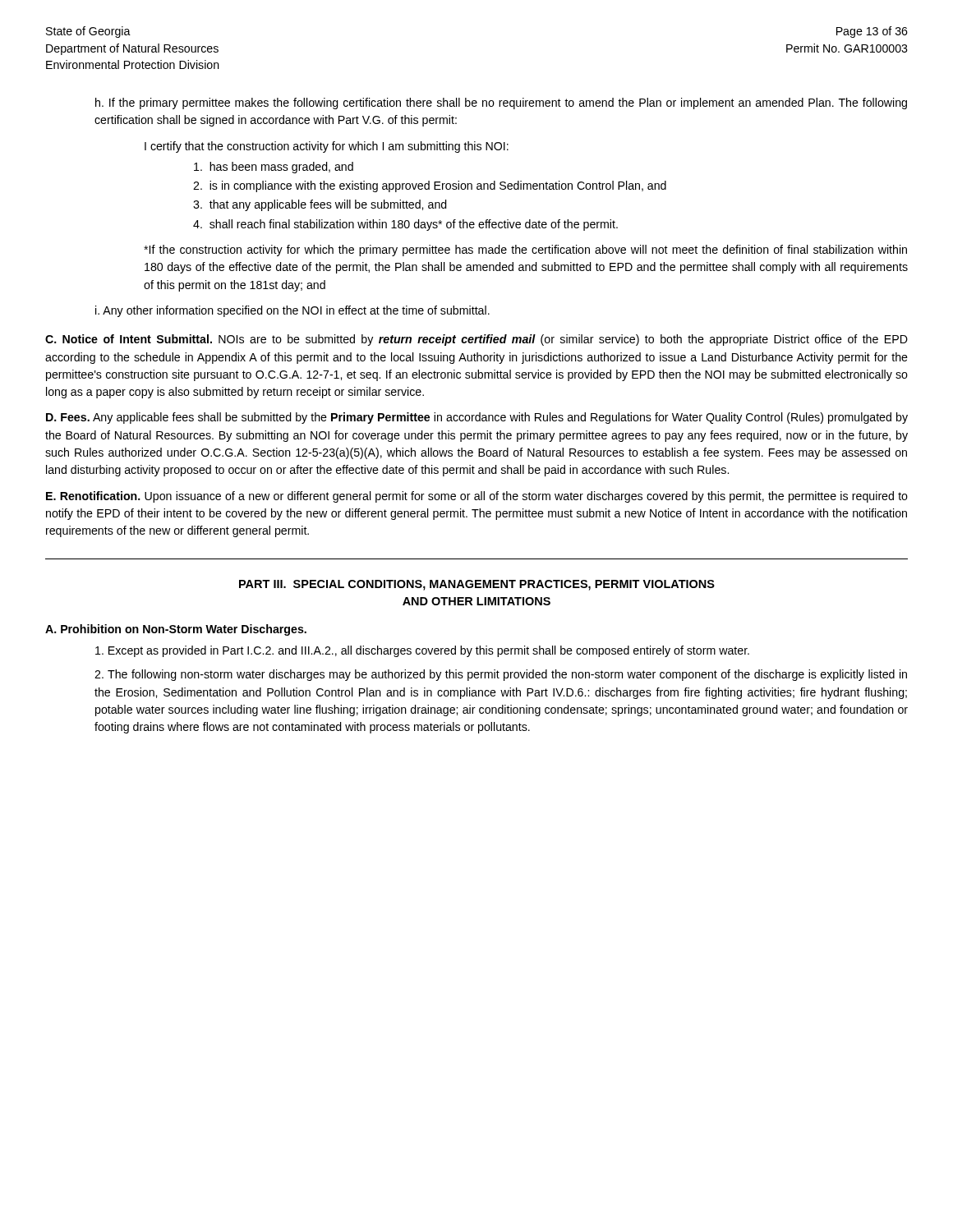This screenshot has width=953, height=1232.
Task: Find the text starting "h. If the primary permittee makes the"
Action: [x=501, y=111]
